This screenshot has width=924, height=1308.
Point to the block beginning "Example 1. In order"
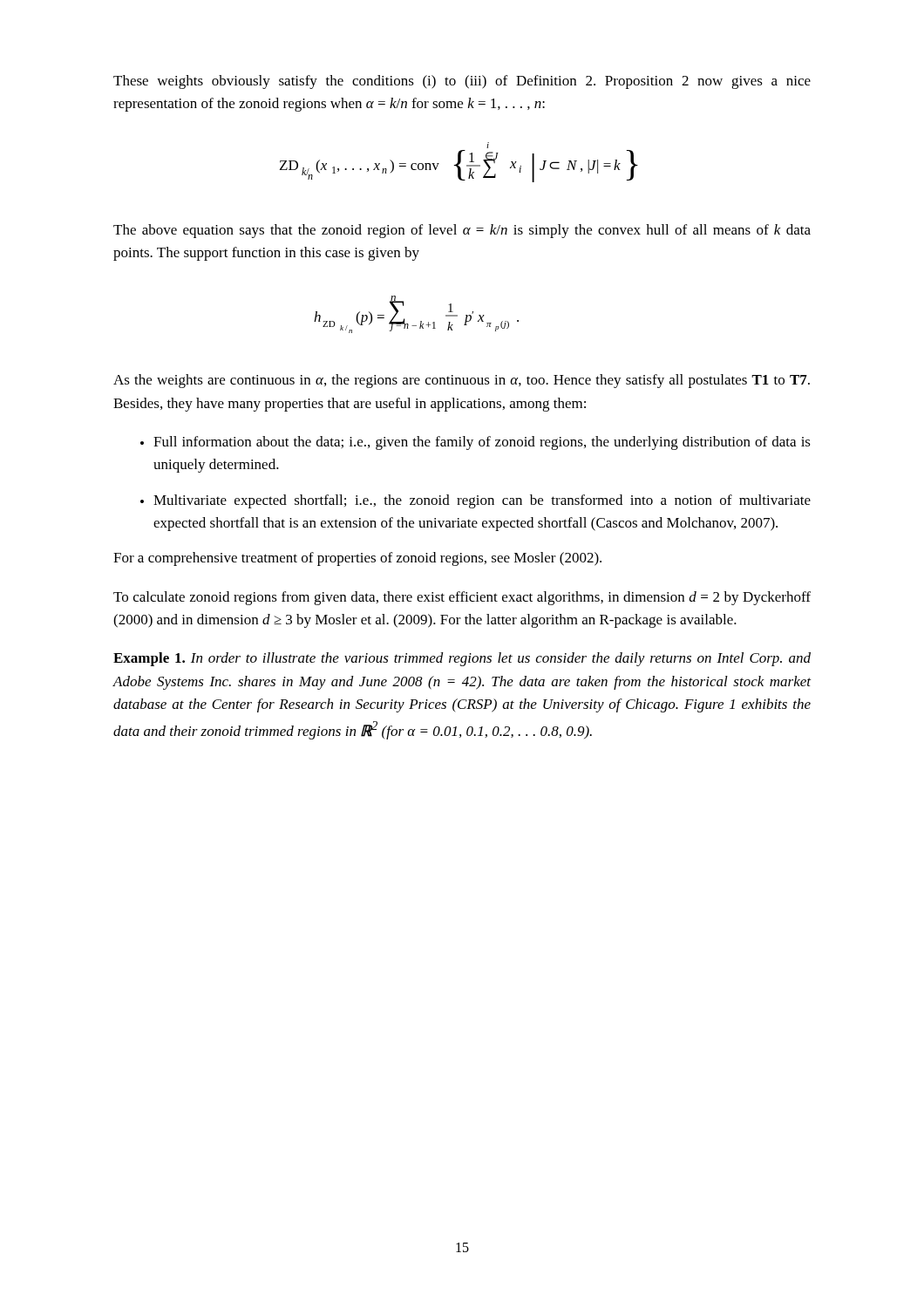click(462, 694)
